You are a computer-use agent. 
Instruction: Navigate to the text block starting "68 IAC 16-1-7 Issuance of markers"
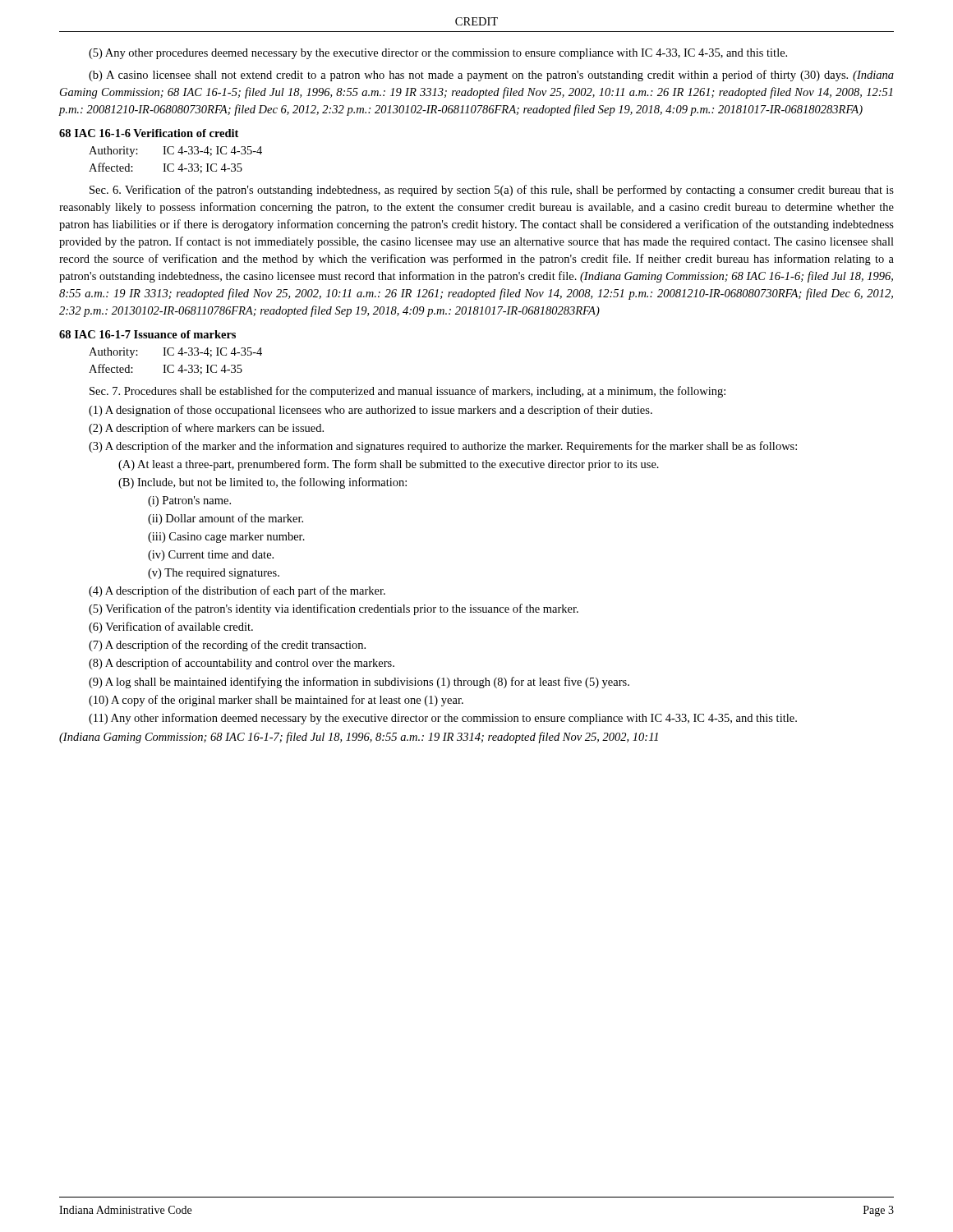tap(148, 334)
